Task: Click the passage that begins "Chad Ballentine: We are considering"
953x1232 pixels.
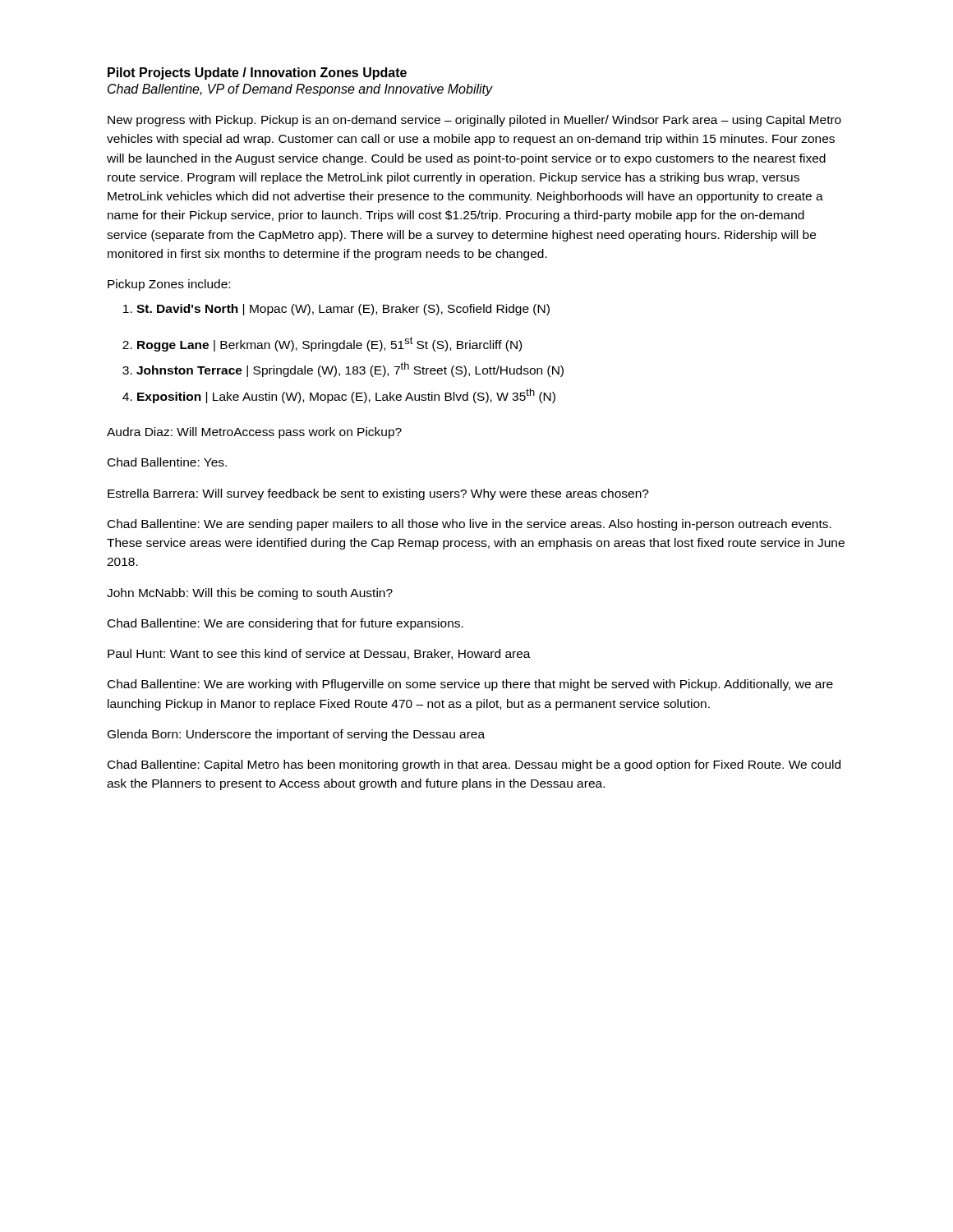Action: 285,623
